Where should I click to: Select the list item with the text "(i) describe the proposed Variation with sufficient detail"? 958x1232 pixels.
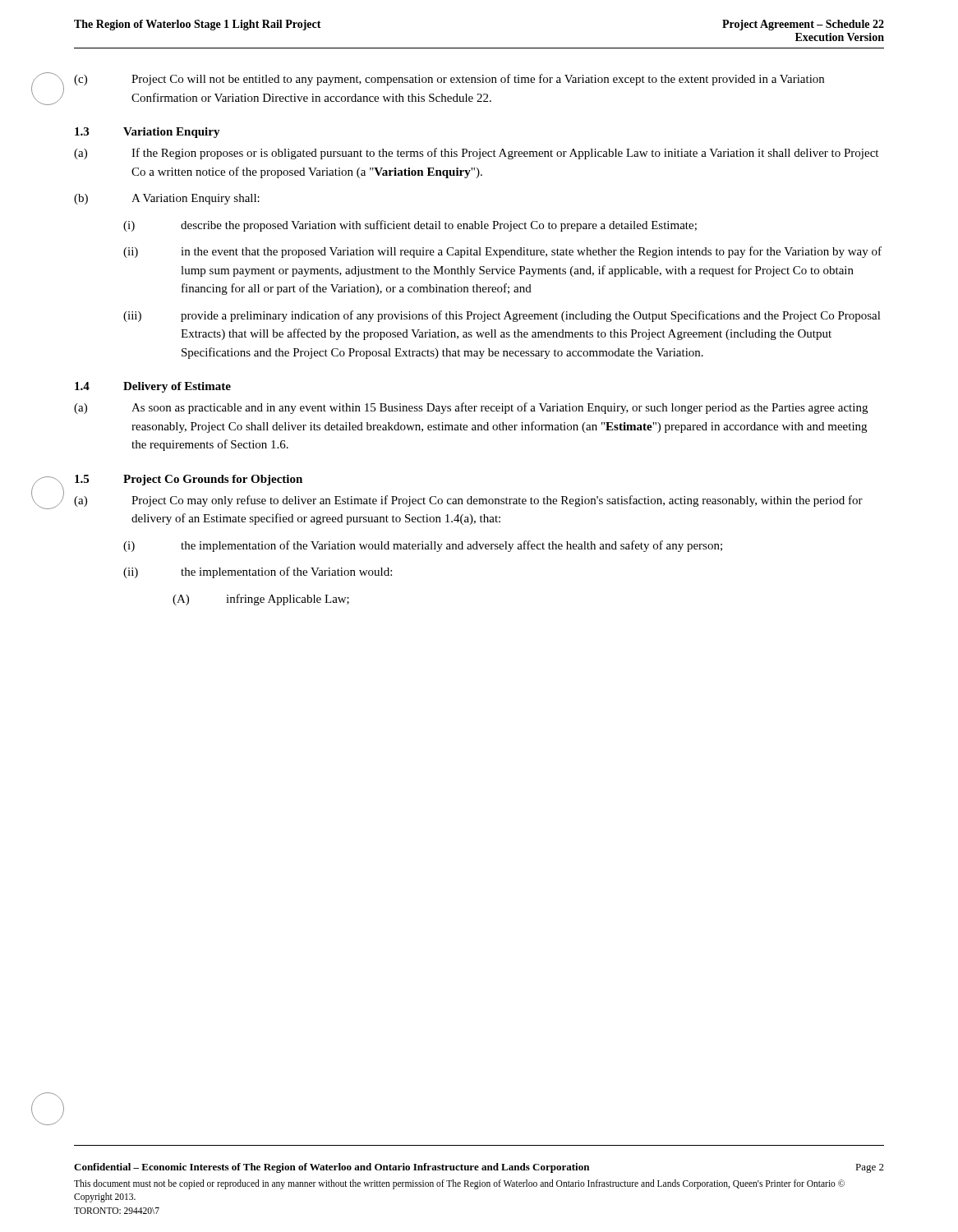410,225
